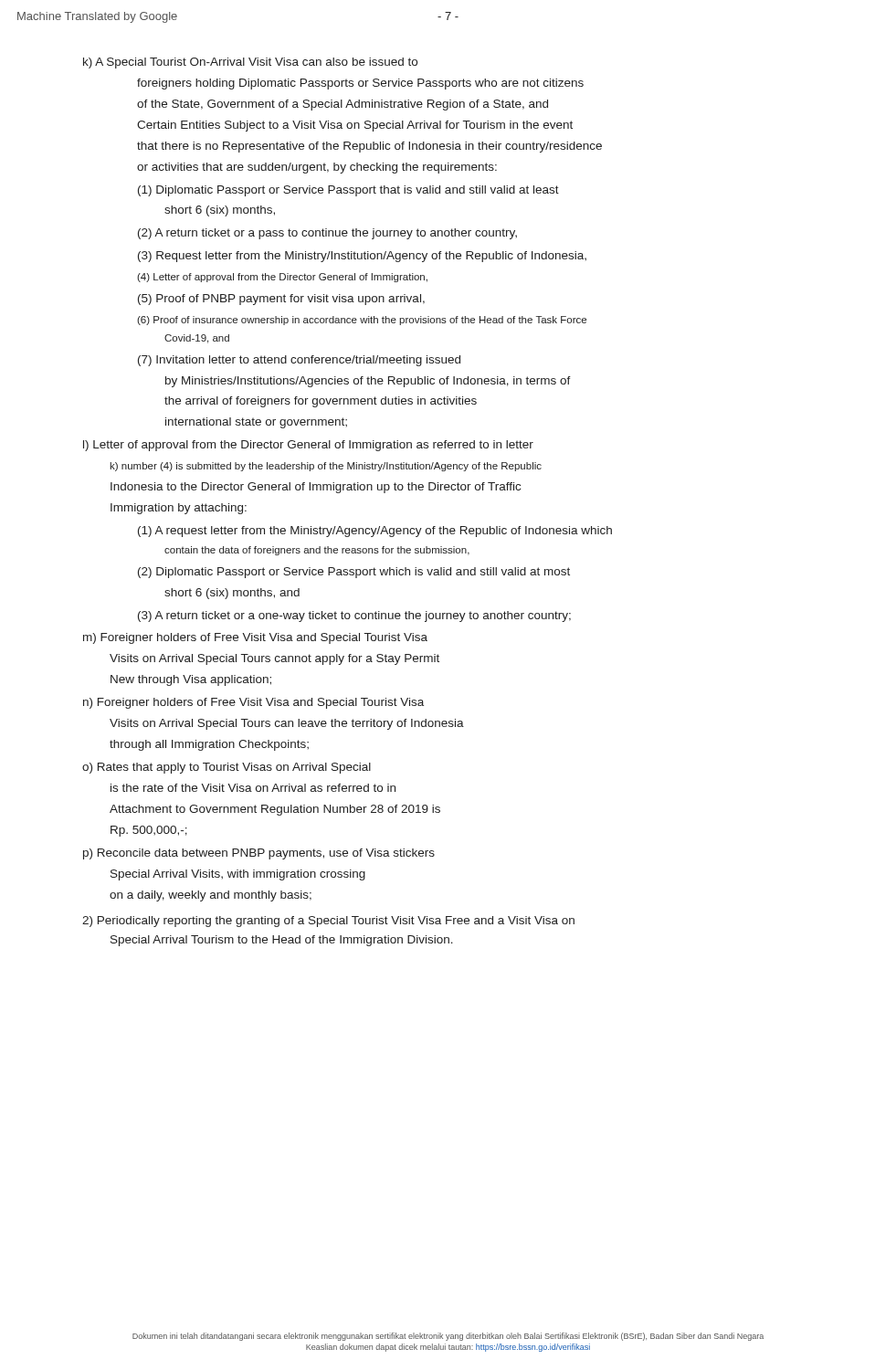This screenshot has height=1370, width=896.
Task: Navigate to the text block starting "k) A Special Tourist On-Arrival Visit Visa can"
Action: click(x=466, y=116)
